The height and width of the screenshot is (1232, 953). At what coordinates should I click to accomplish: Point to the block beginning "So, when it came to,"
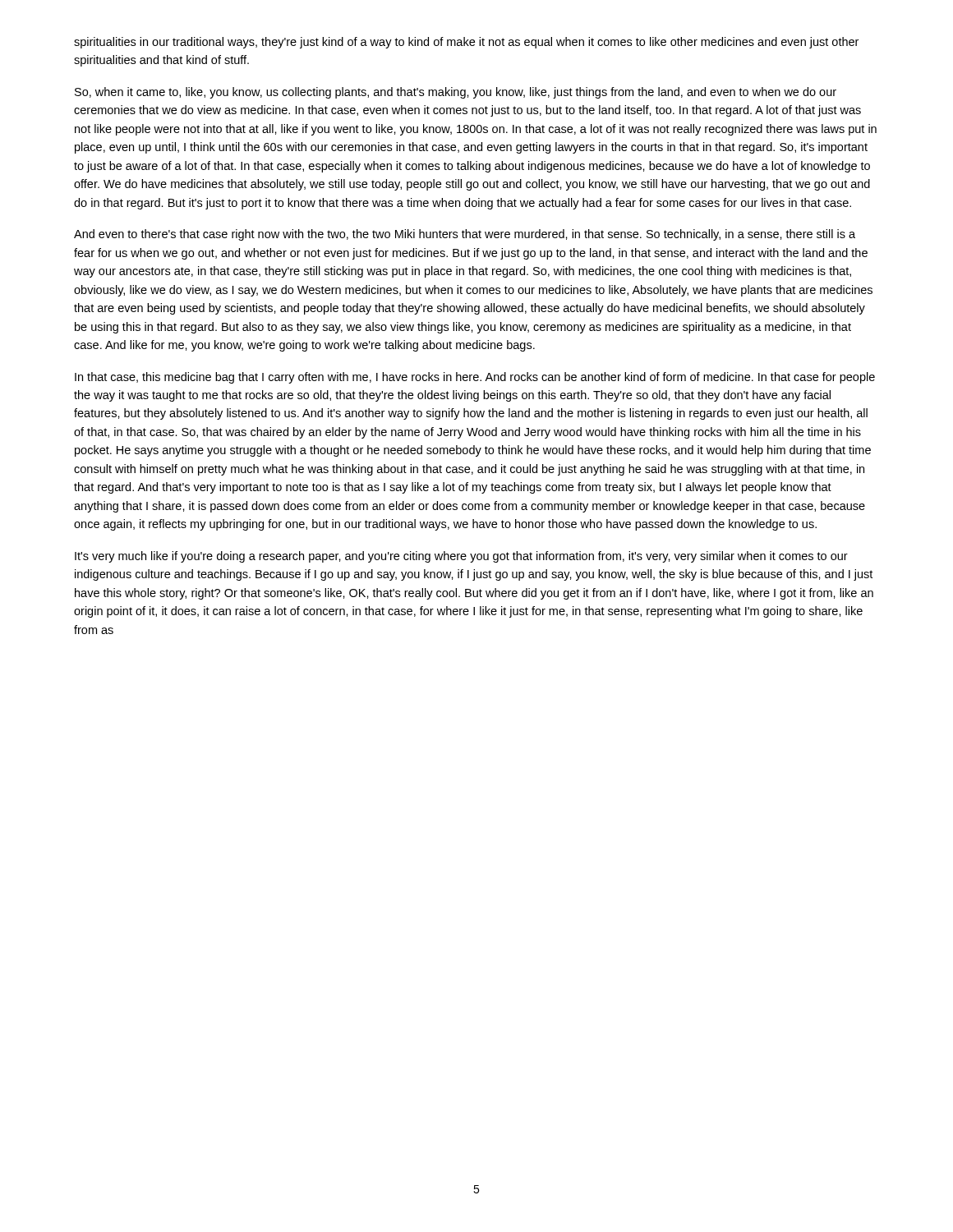pyautogui.click(x=476, y=147)
